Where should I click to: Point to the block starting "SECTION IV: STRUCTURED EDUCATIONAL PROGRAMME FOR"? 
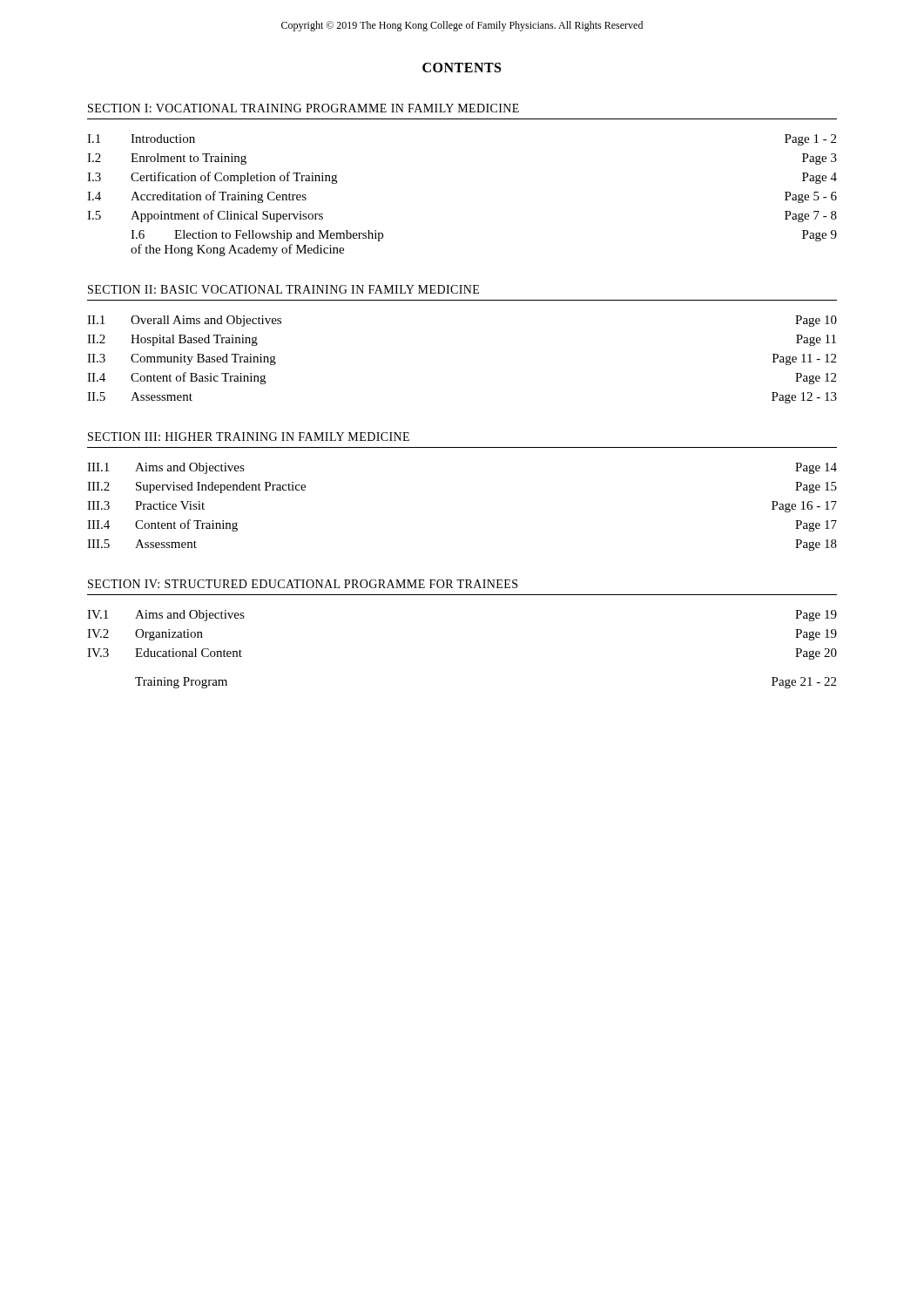[x=303, y=584]
